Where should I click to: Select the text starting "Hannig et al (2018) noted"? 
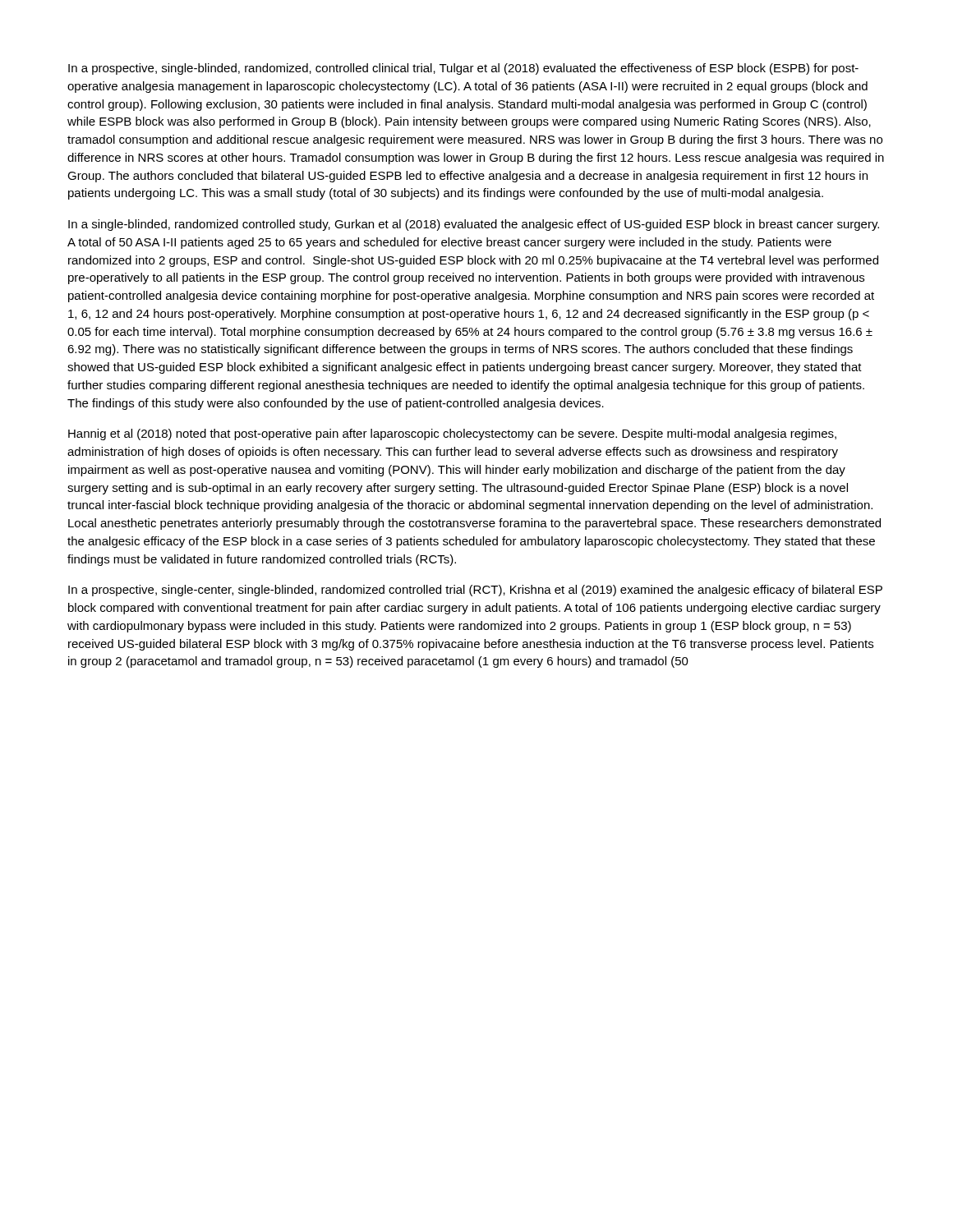[x=474, y=496]
